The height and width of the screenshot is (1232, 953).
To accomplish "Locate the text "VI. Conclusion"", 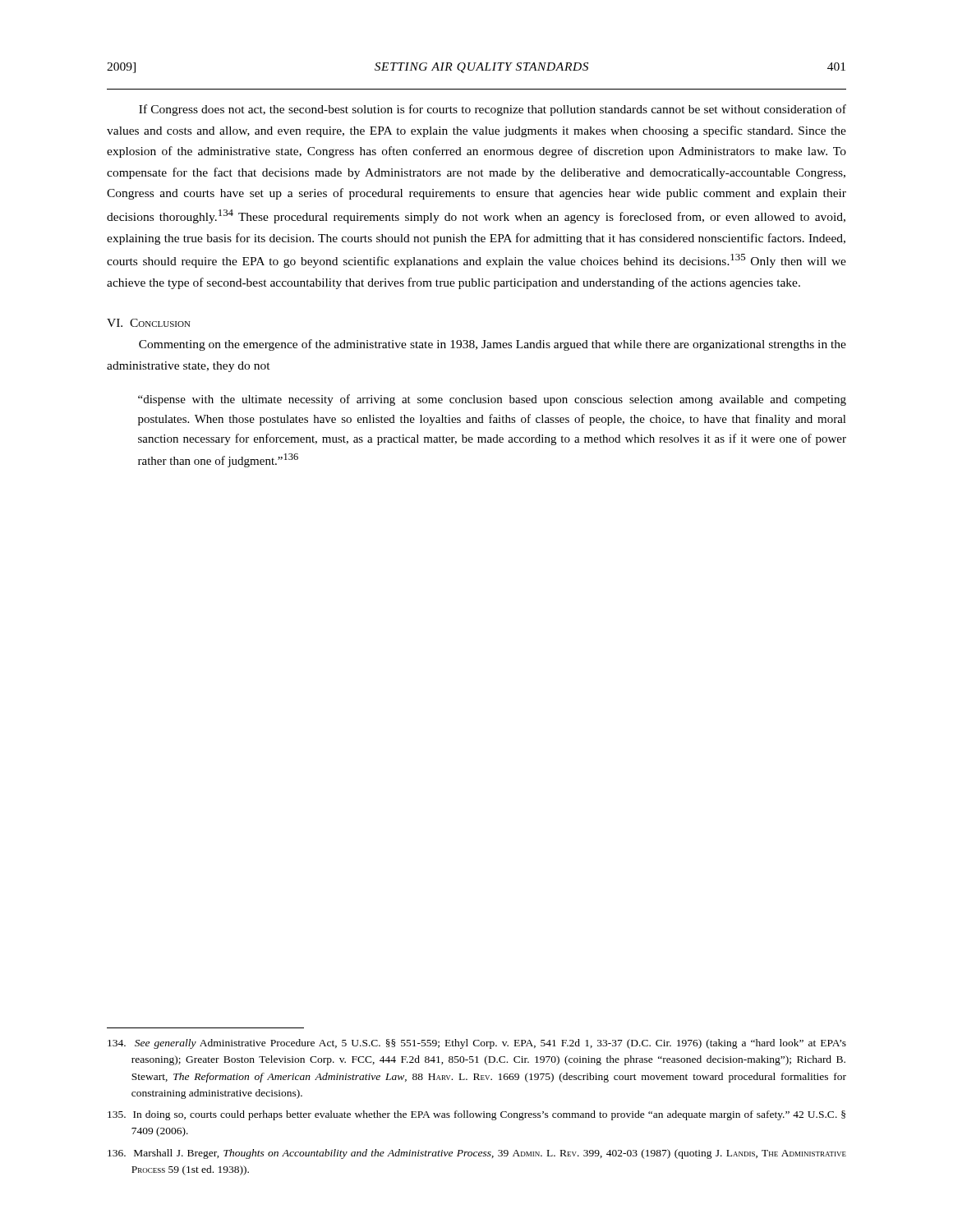I will coord(149,323).
